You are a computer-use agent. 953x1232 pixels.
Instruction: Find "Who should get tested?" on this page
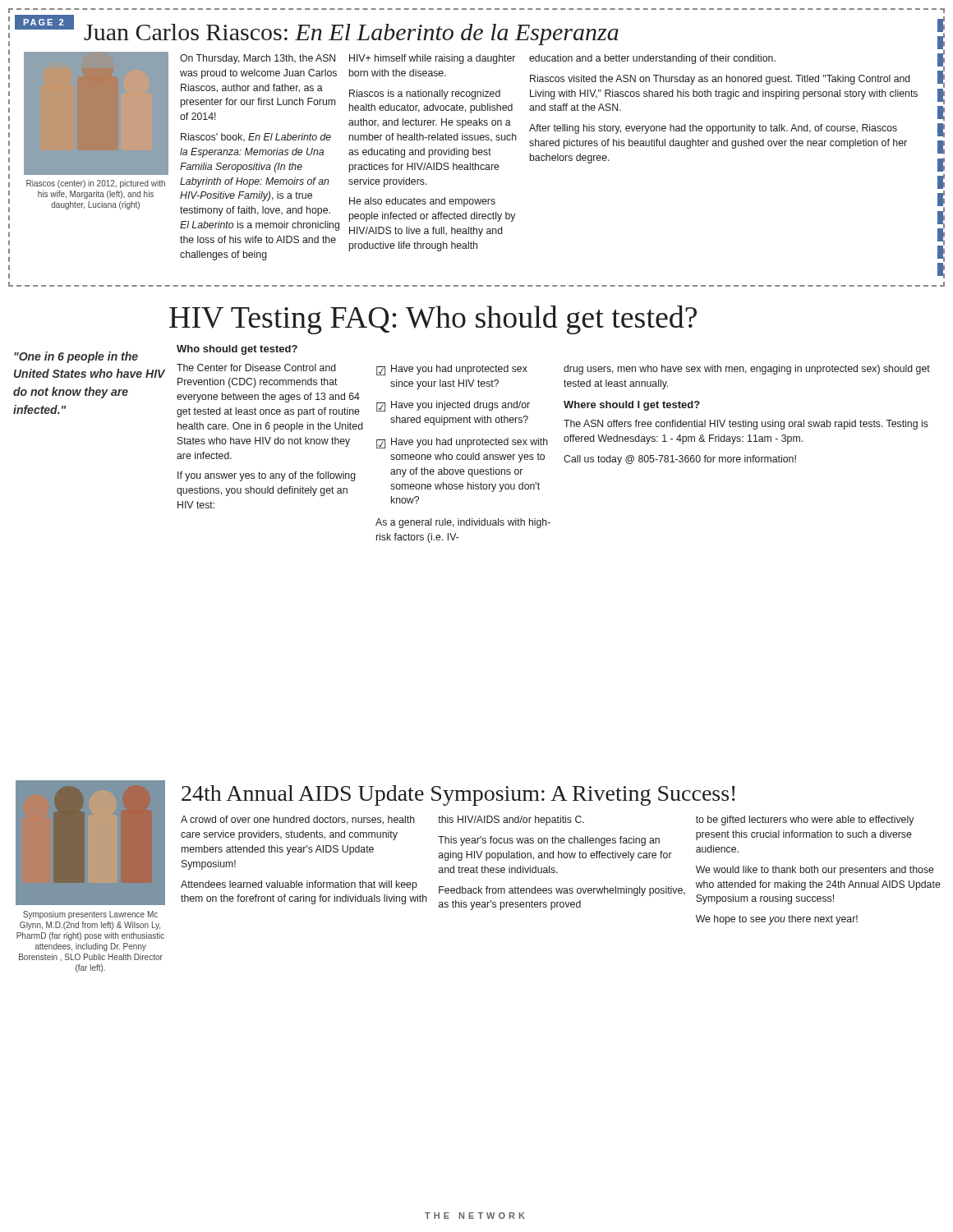click(x=237, y=349)
